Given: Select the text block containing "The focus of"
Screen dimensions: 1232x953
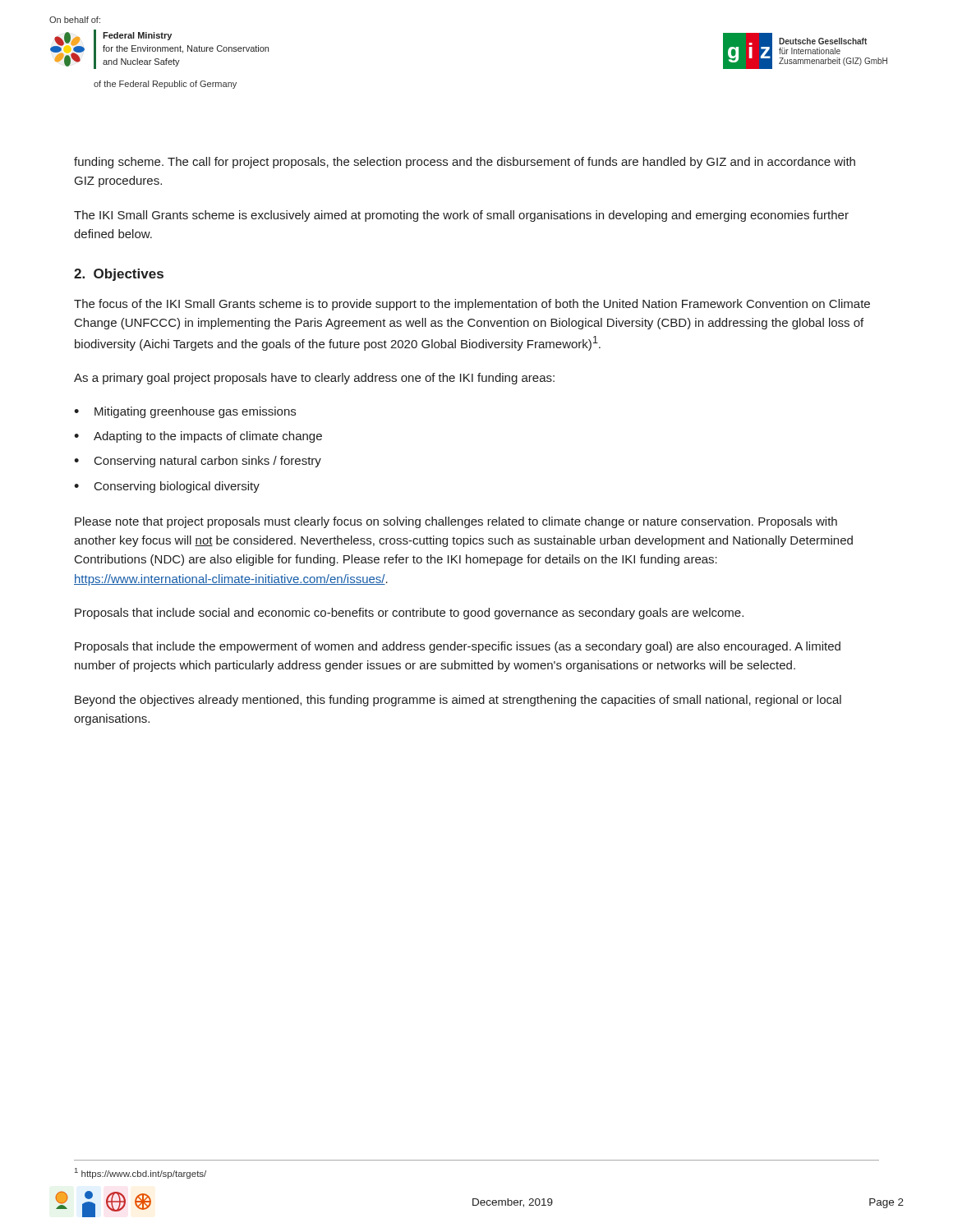Looking at the screenshot, I should click(x=472, y=323).
